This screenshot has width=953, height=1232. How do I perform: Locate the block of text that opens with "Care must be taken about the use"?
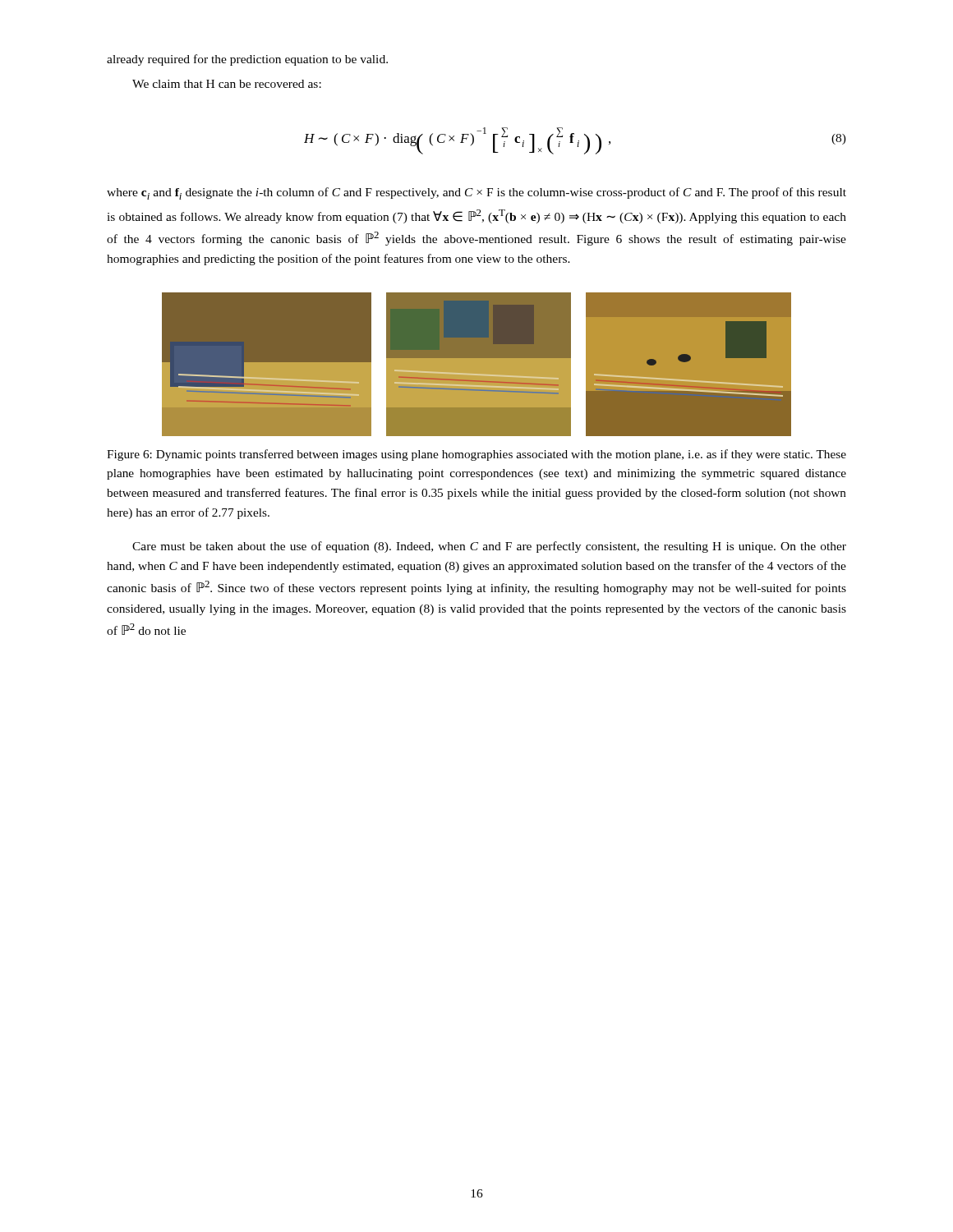pyautogui.click(x=476, y=588)
